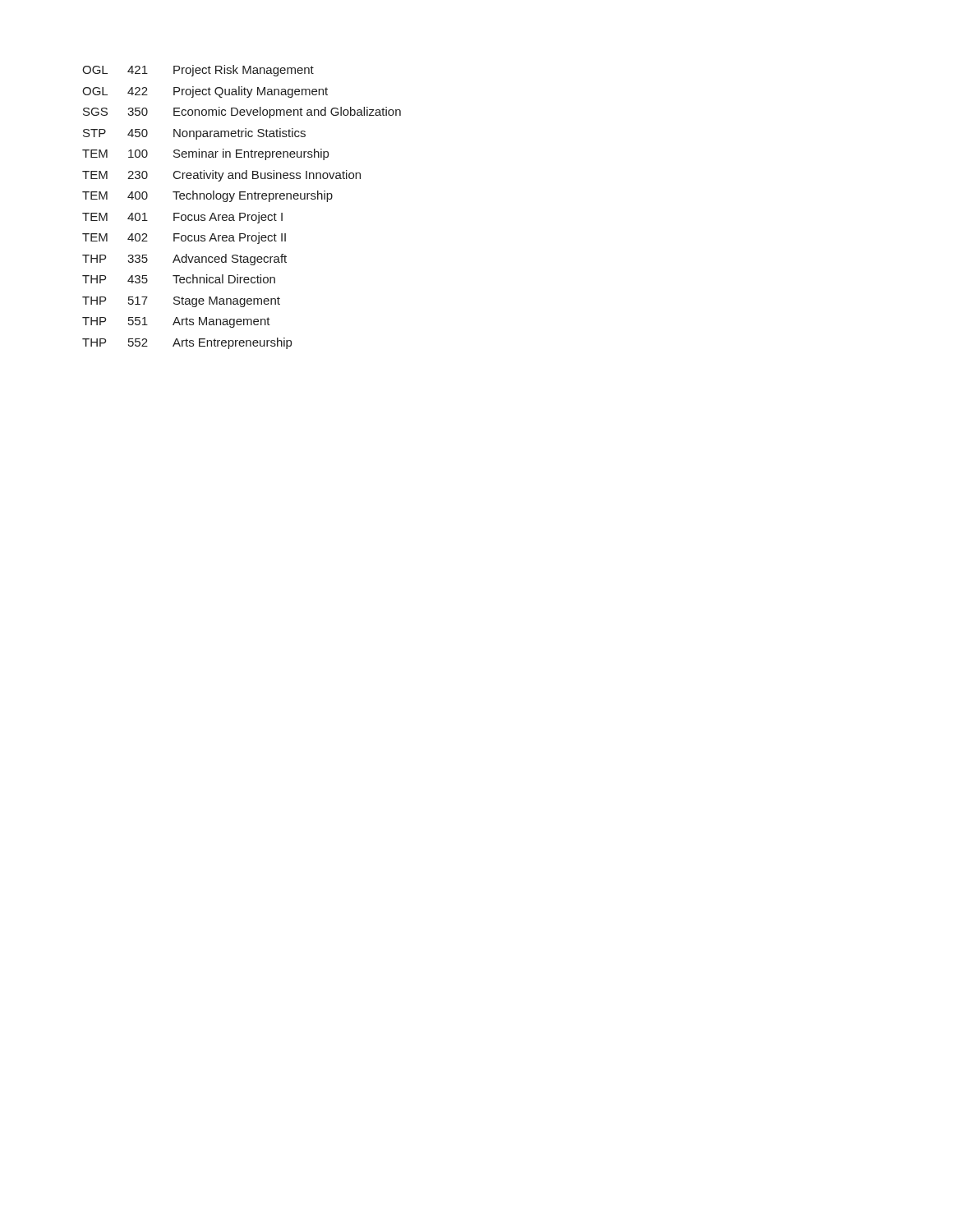Find the list item with the text "OGL 422 Project Quality Management"
953x1232 pixels.
pyautogui.click(x=205, y=91)
